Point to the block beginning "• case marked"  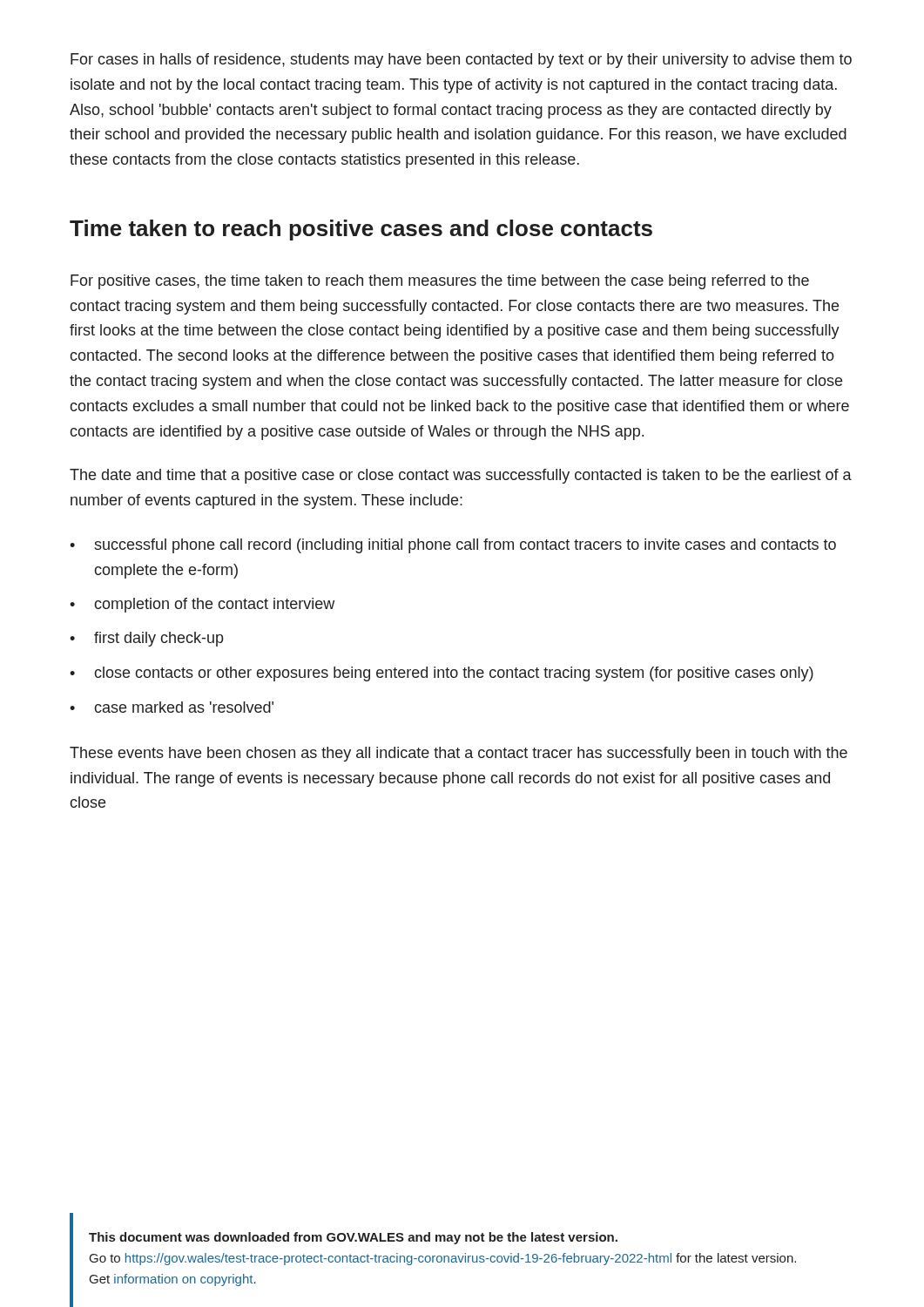172,707
